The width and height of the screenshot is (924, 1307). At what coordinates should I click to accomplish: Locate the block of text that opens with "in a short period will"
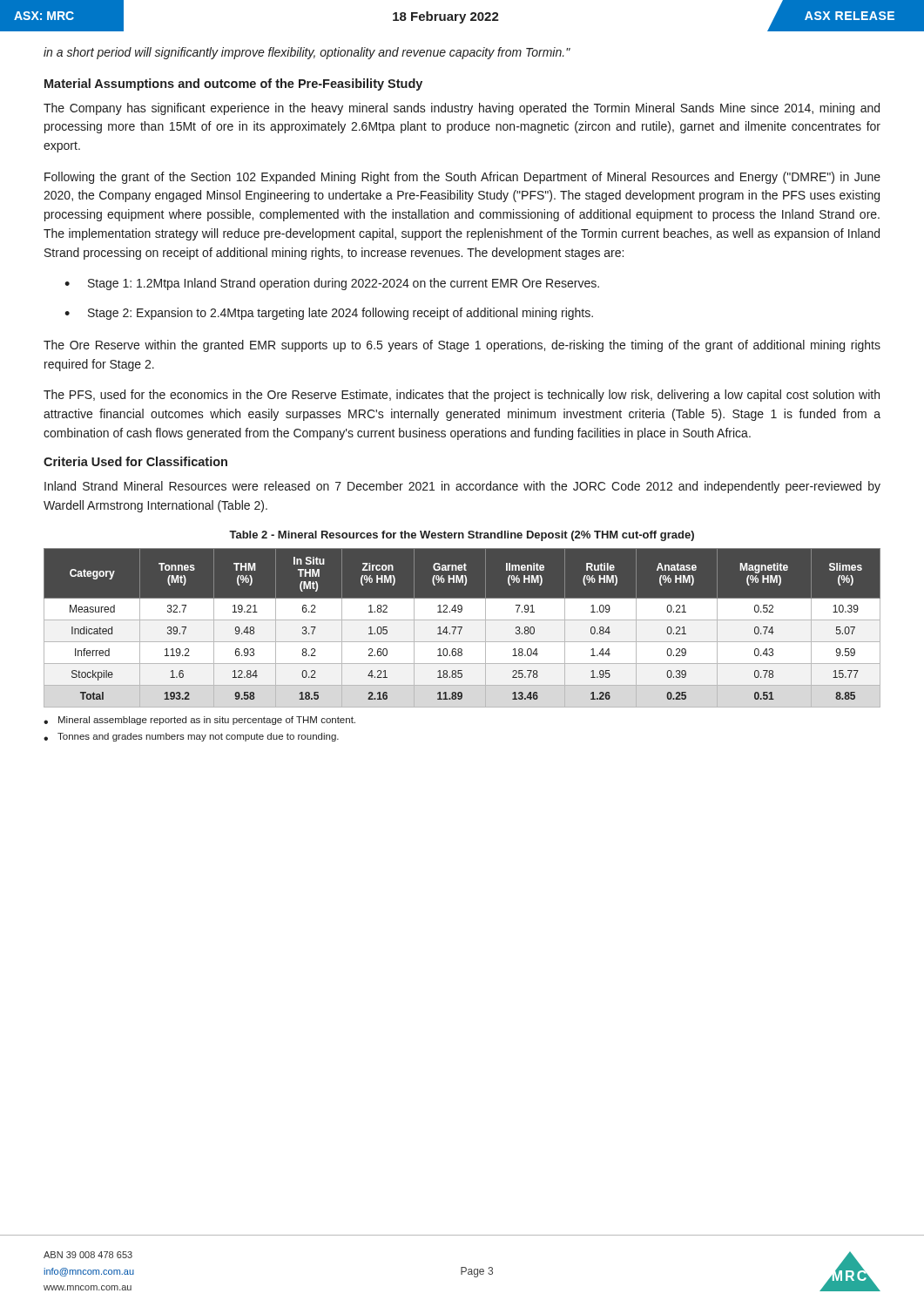click(x=307, y=52)
